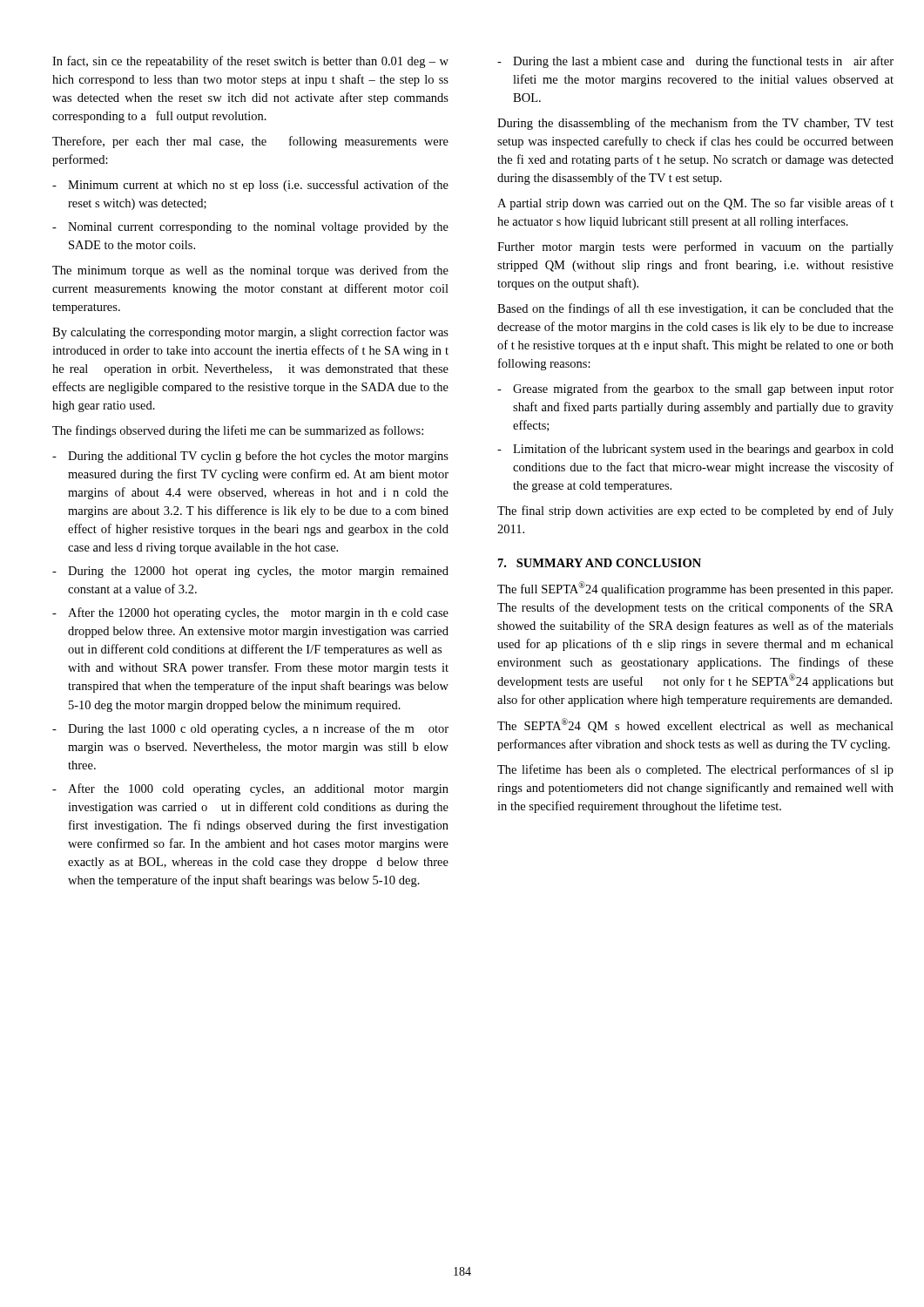The height and width of the screenshot is (1307, 924).
Task: Where is the passage that starts "- Minimum current at which no st ep"?
Action: coord(250,194)
